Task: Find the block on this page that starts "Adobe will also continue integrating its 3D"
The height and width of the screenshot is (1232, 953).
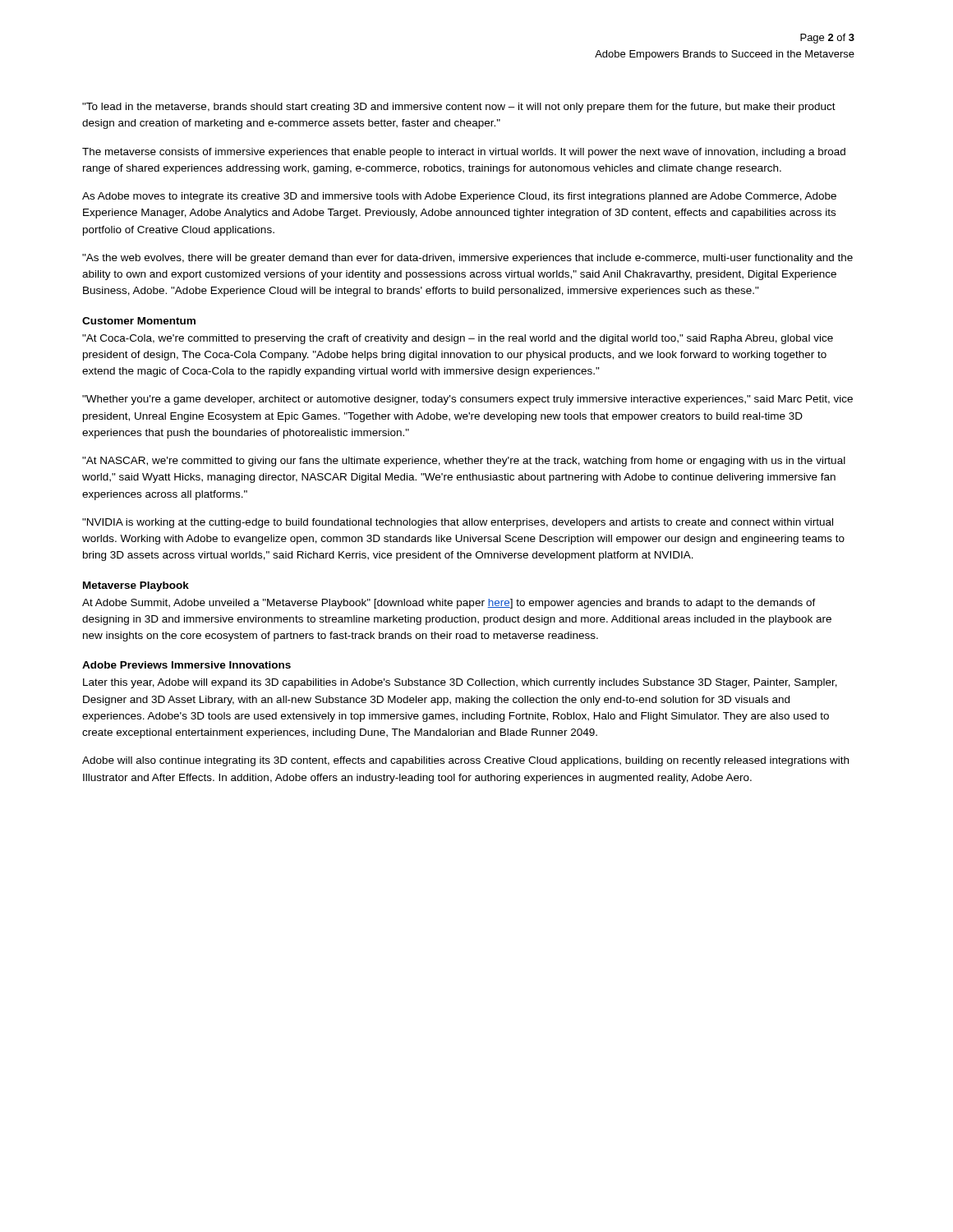Action: [466, 769]
